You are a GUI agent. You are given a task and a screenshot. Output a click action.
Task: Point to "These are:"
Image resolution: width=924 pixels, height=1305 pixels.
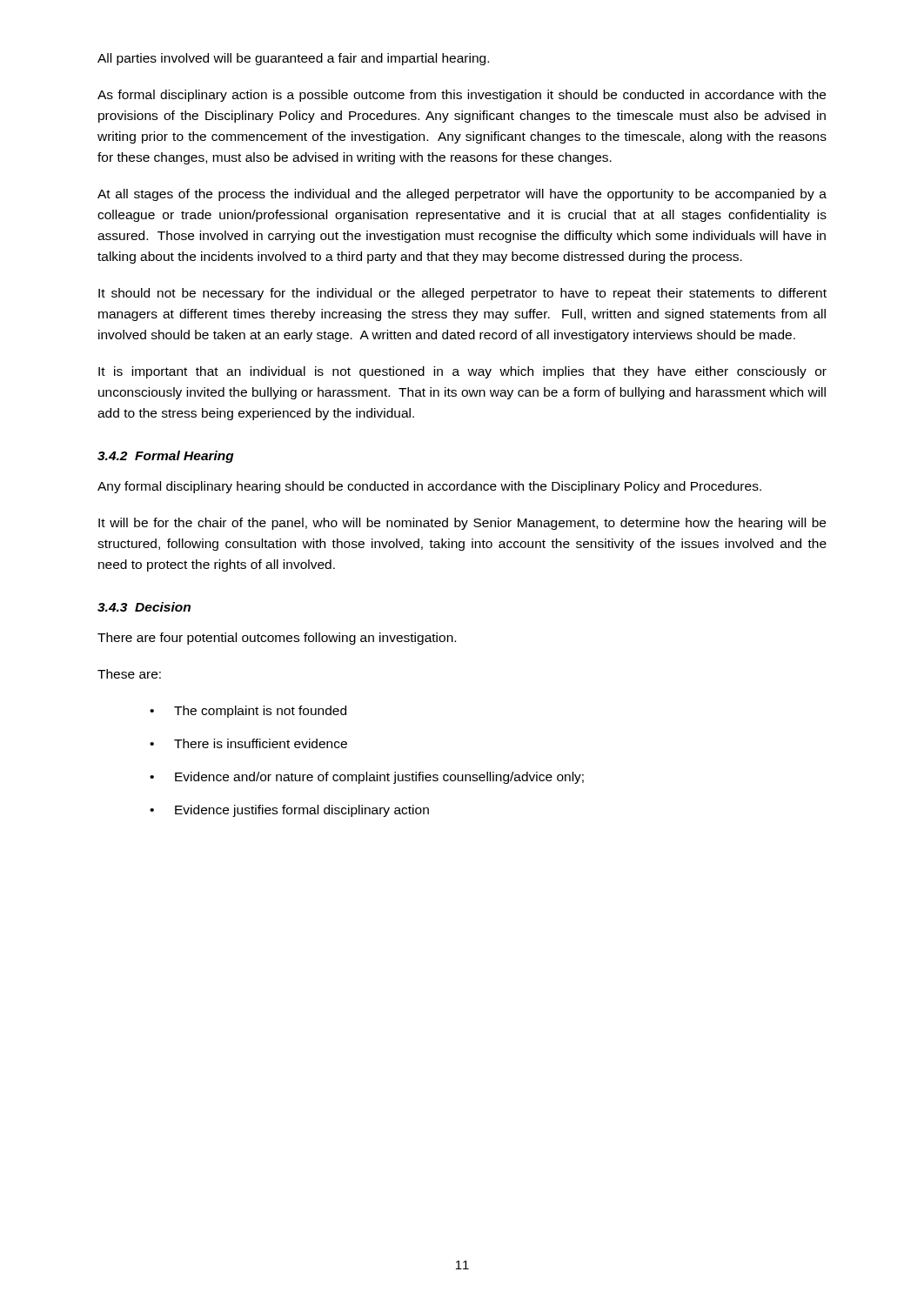click(x=130, y=674)
